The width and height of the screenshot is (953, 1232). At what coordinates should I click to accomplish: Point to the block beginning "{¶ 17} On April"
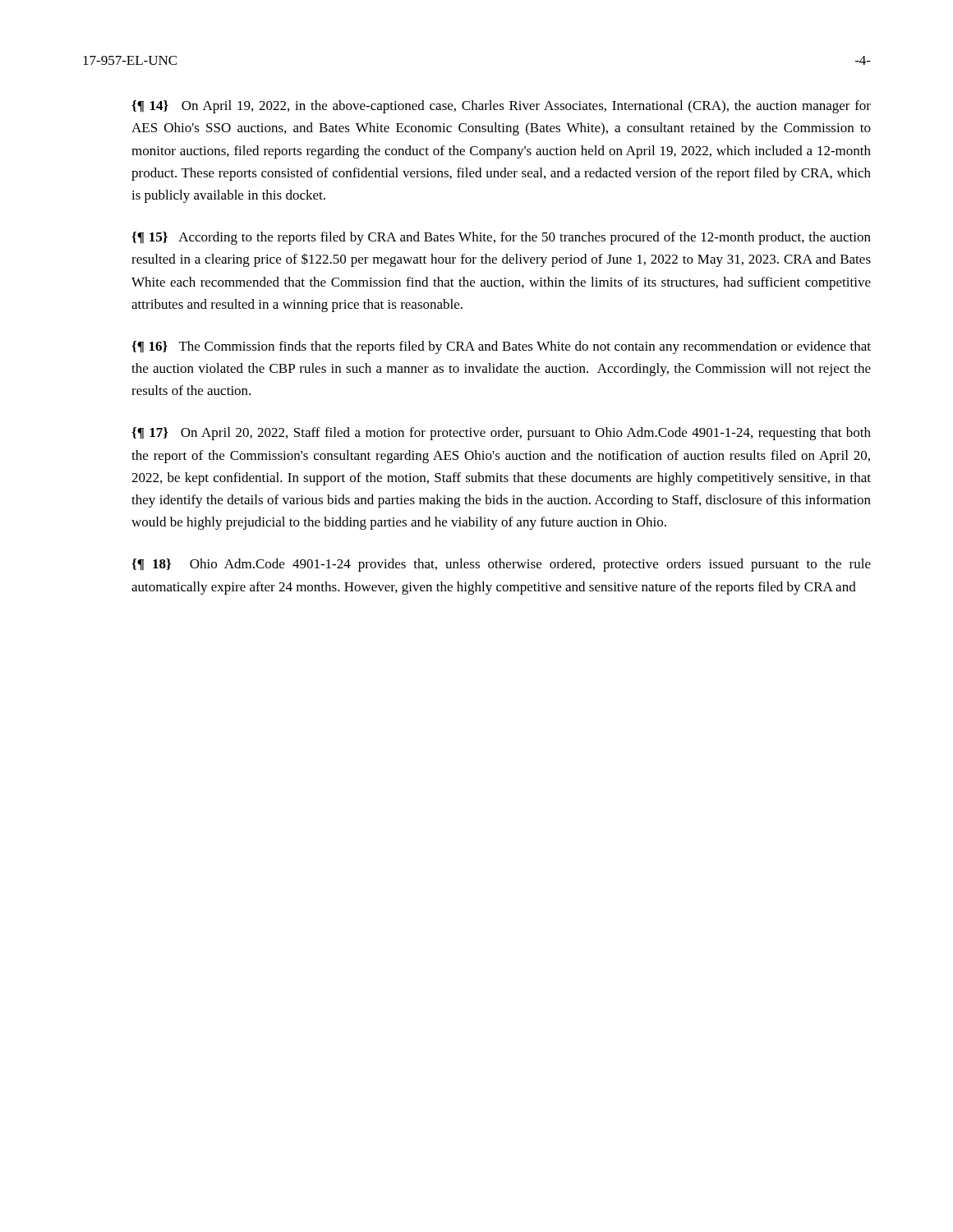point(501,477)
